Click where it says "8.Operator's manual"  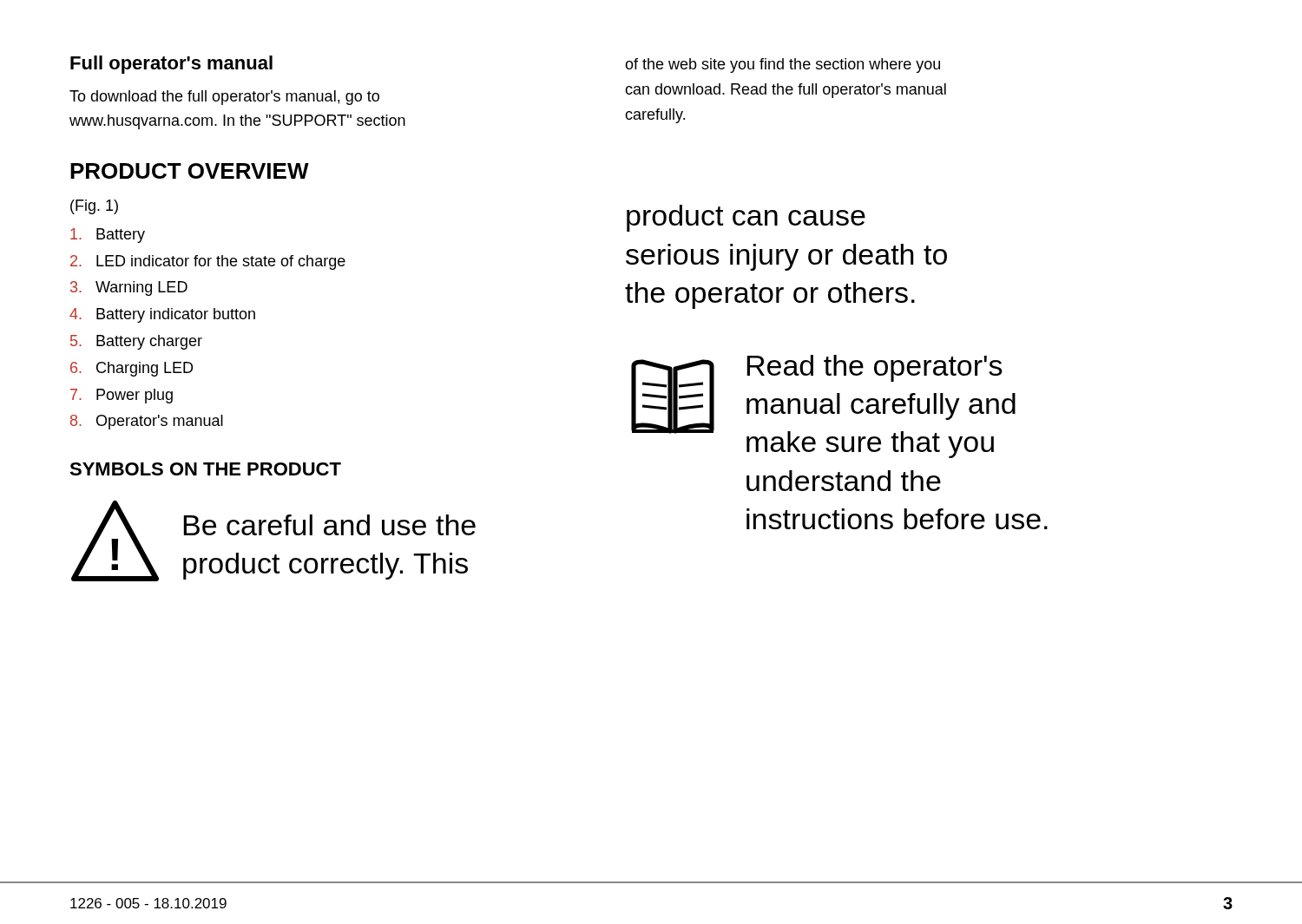(x=146, y=421)
